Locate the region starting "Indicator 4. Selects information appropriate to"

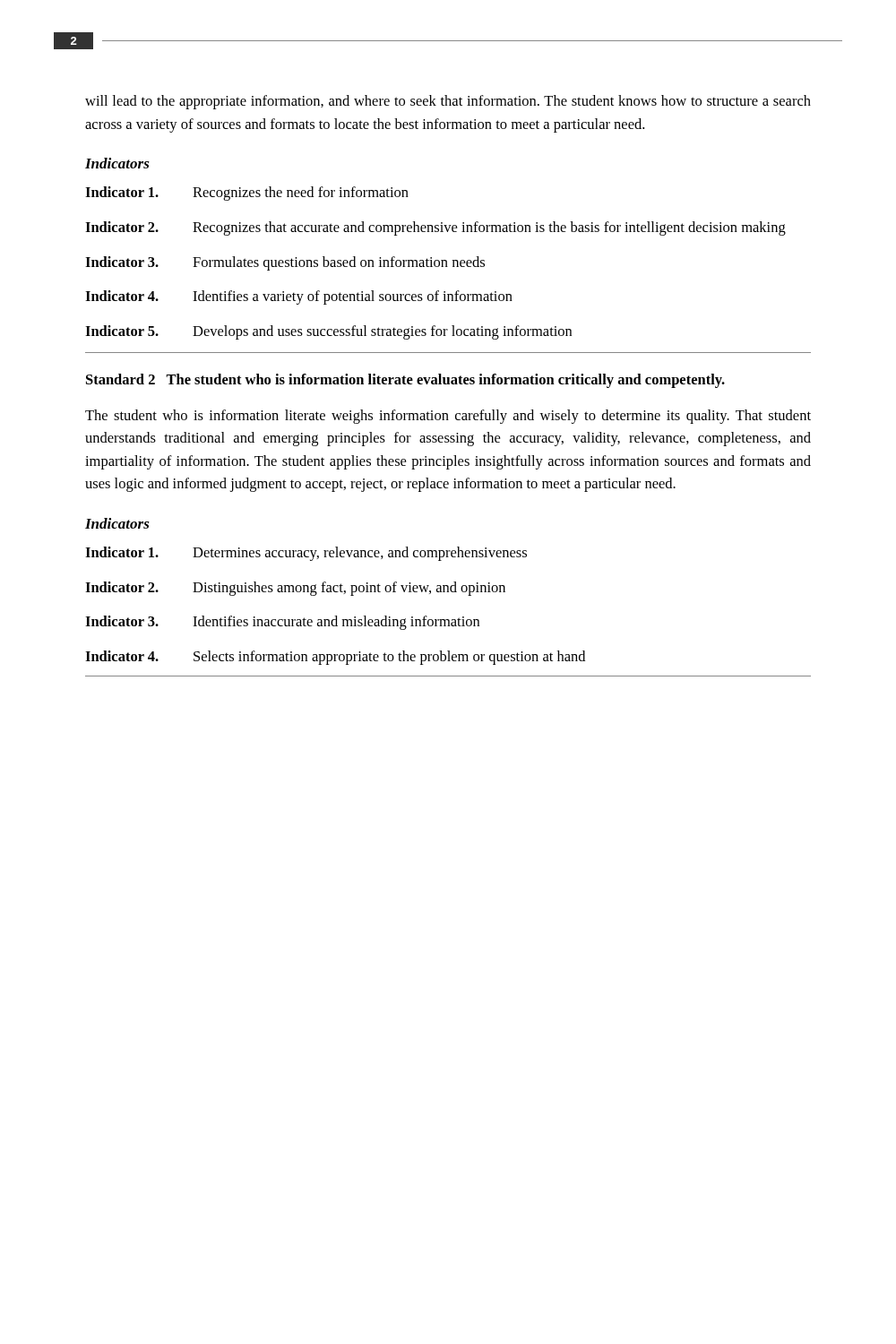pyautogui.click(x=335, y=657)
